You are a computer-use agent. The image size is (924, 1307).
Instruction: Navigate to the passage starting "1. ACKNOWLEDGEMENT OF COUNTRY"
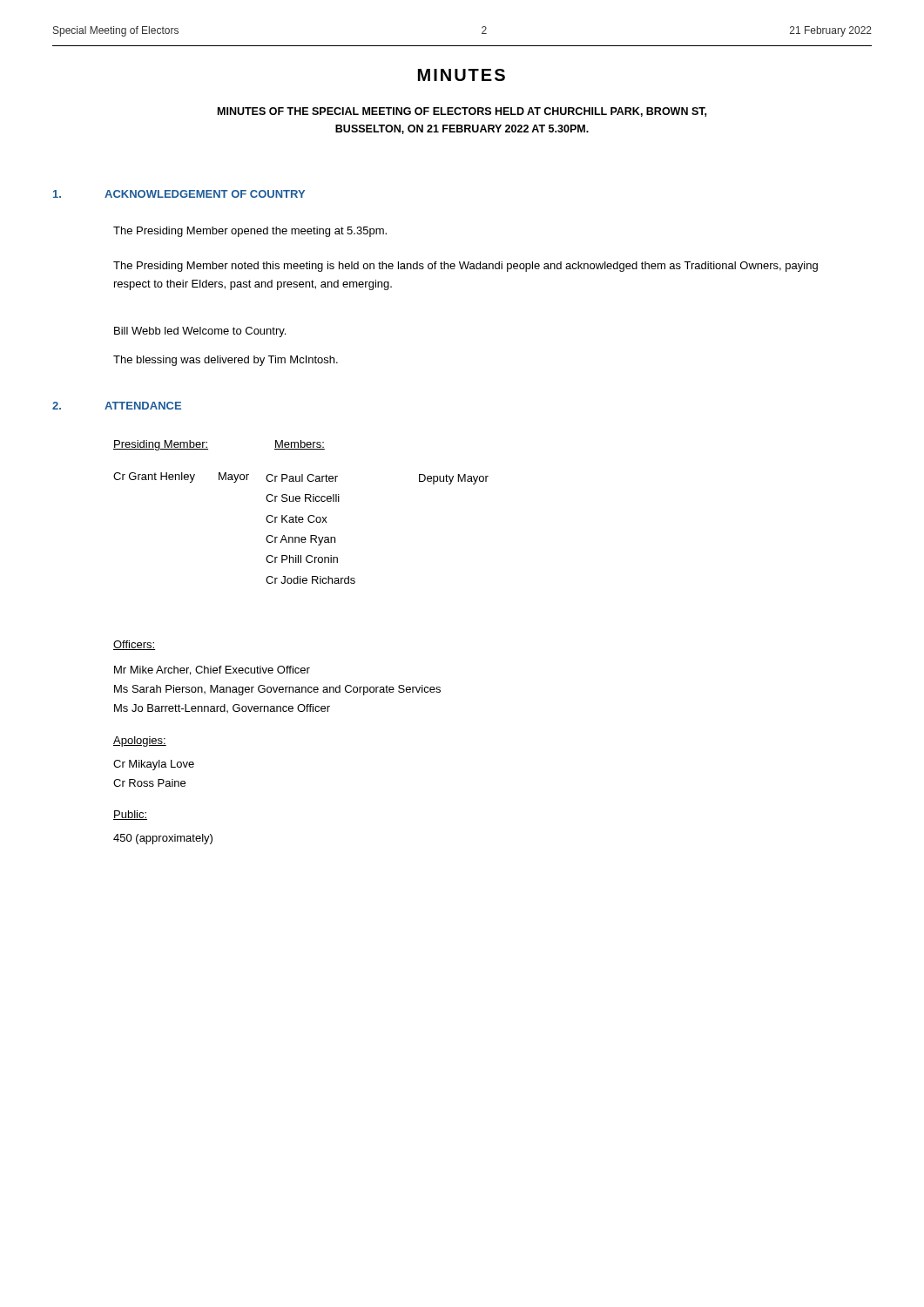179,194
